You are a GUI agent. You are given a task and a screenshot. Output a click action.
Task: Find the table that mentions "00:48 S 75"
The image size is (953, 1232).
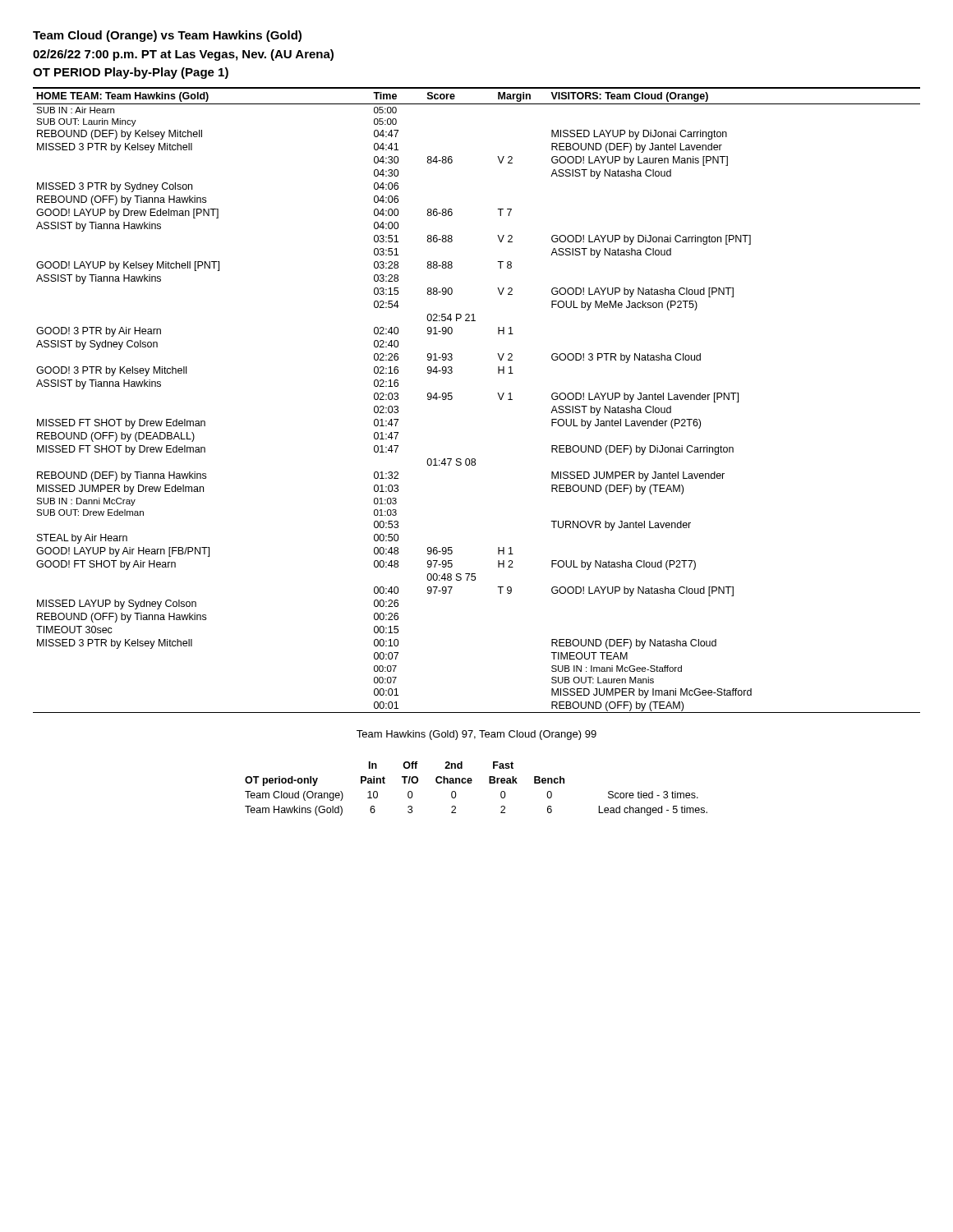[x=476, y=400]
